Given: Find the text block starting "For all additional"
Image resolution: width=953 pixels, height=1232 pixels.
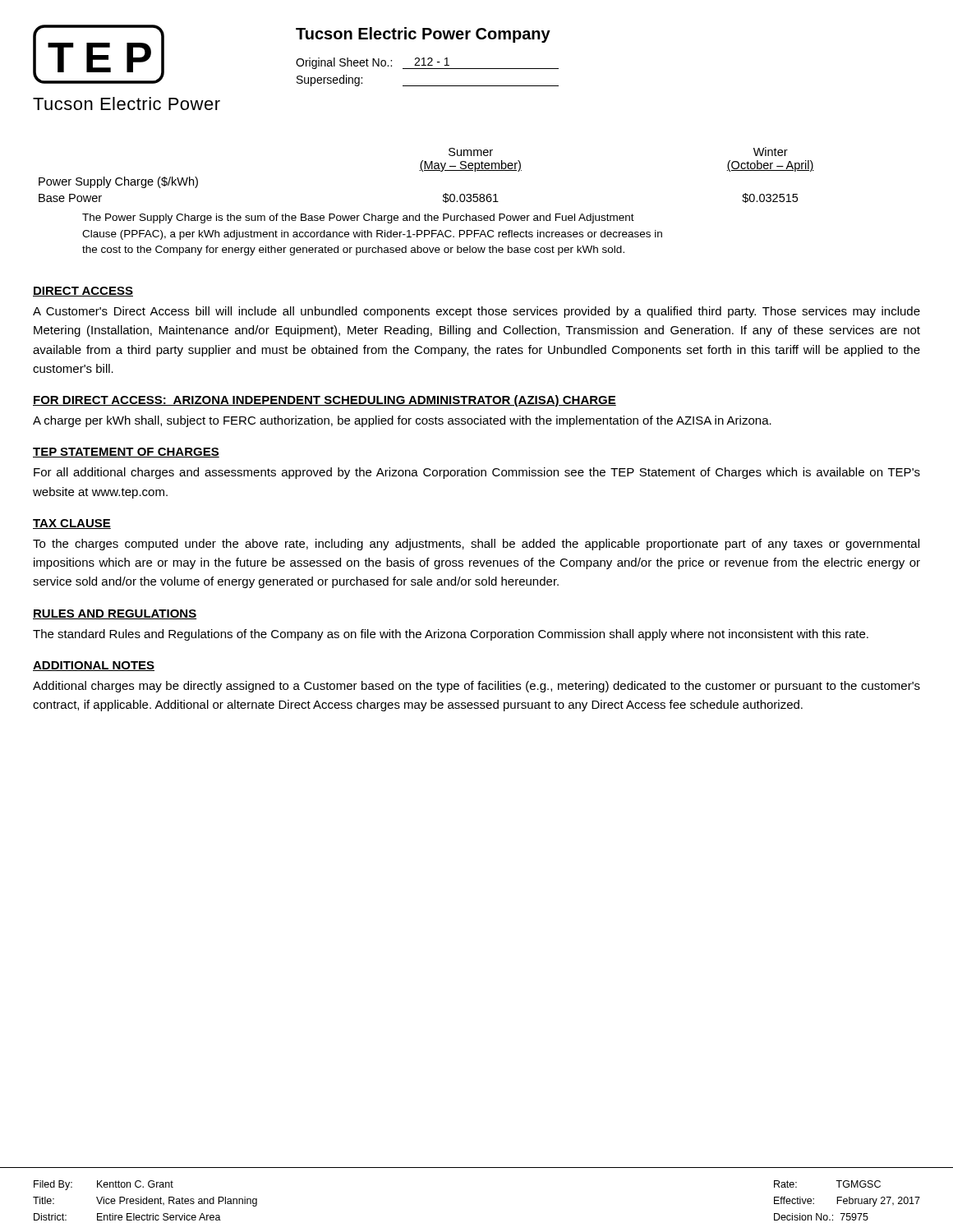Looking at the screenshot, I should [x=476, y=482].
